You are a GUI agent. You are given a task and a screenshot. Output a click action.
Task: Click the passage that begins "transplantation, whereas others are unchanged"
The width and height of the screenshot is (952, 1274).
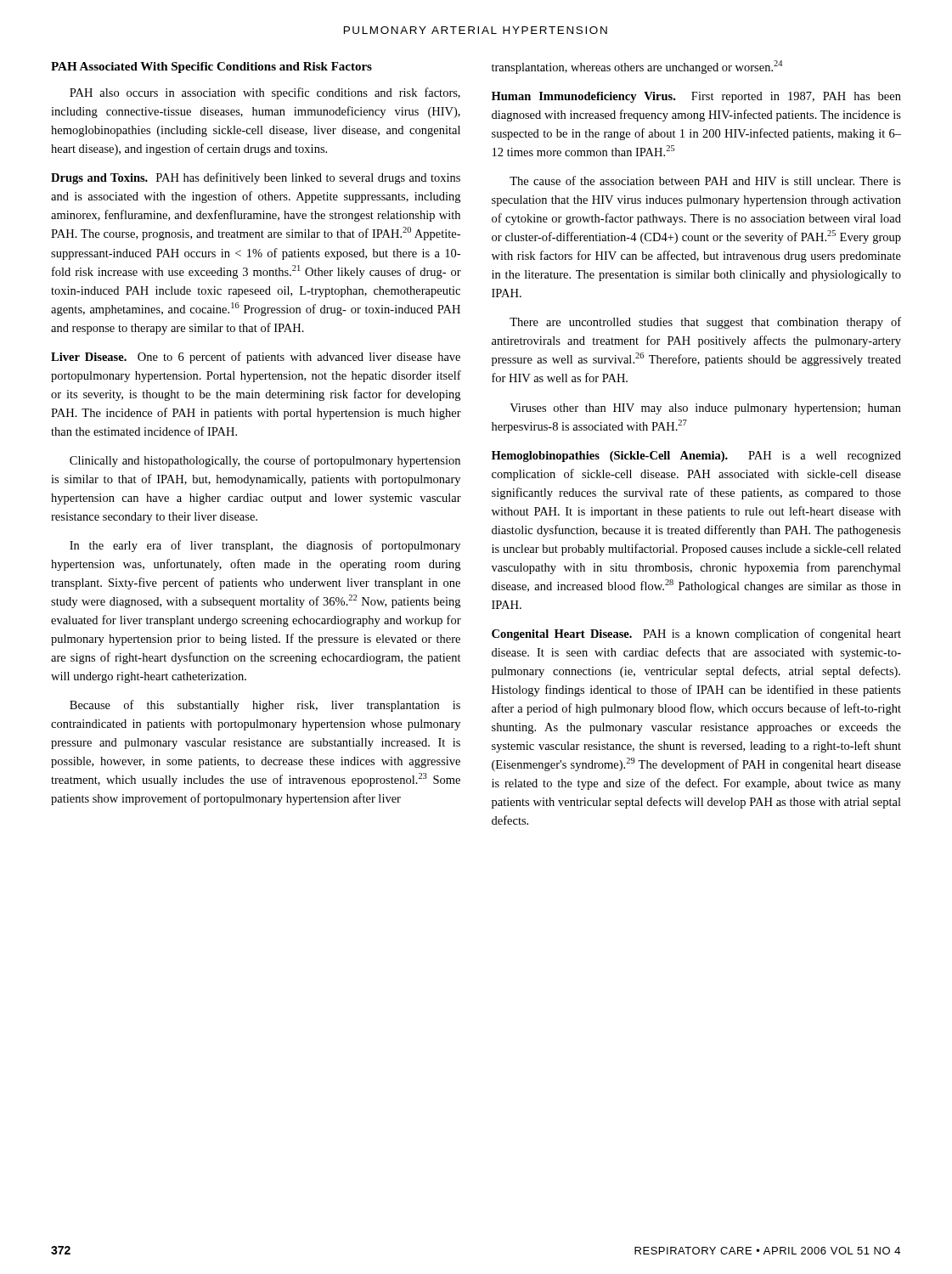(696, 67)
